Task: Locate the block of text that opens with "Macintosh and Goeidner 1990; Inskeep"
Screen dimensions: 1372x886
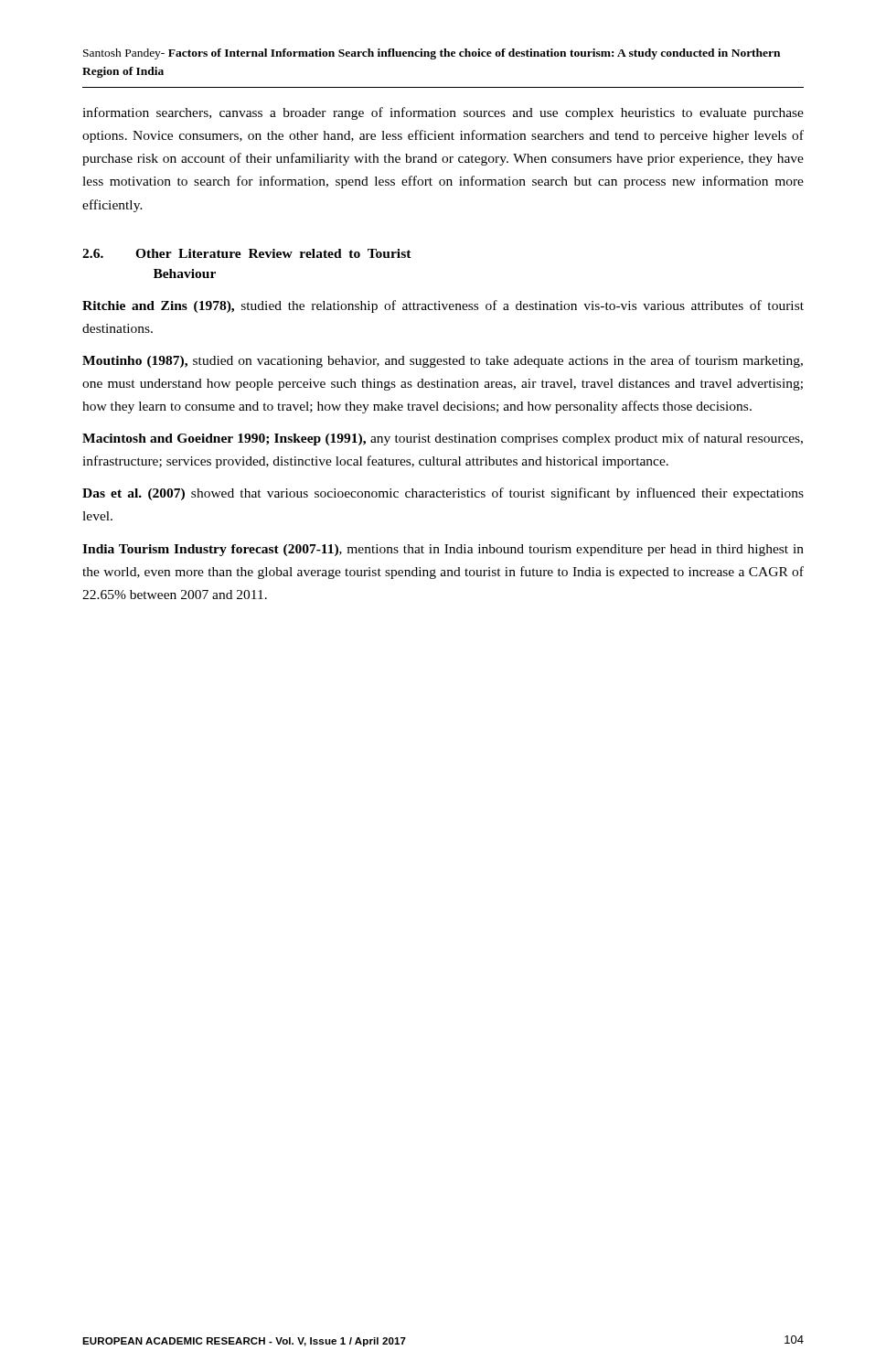Action: (443, 449)
